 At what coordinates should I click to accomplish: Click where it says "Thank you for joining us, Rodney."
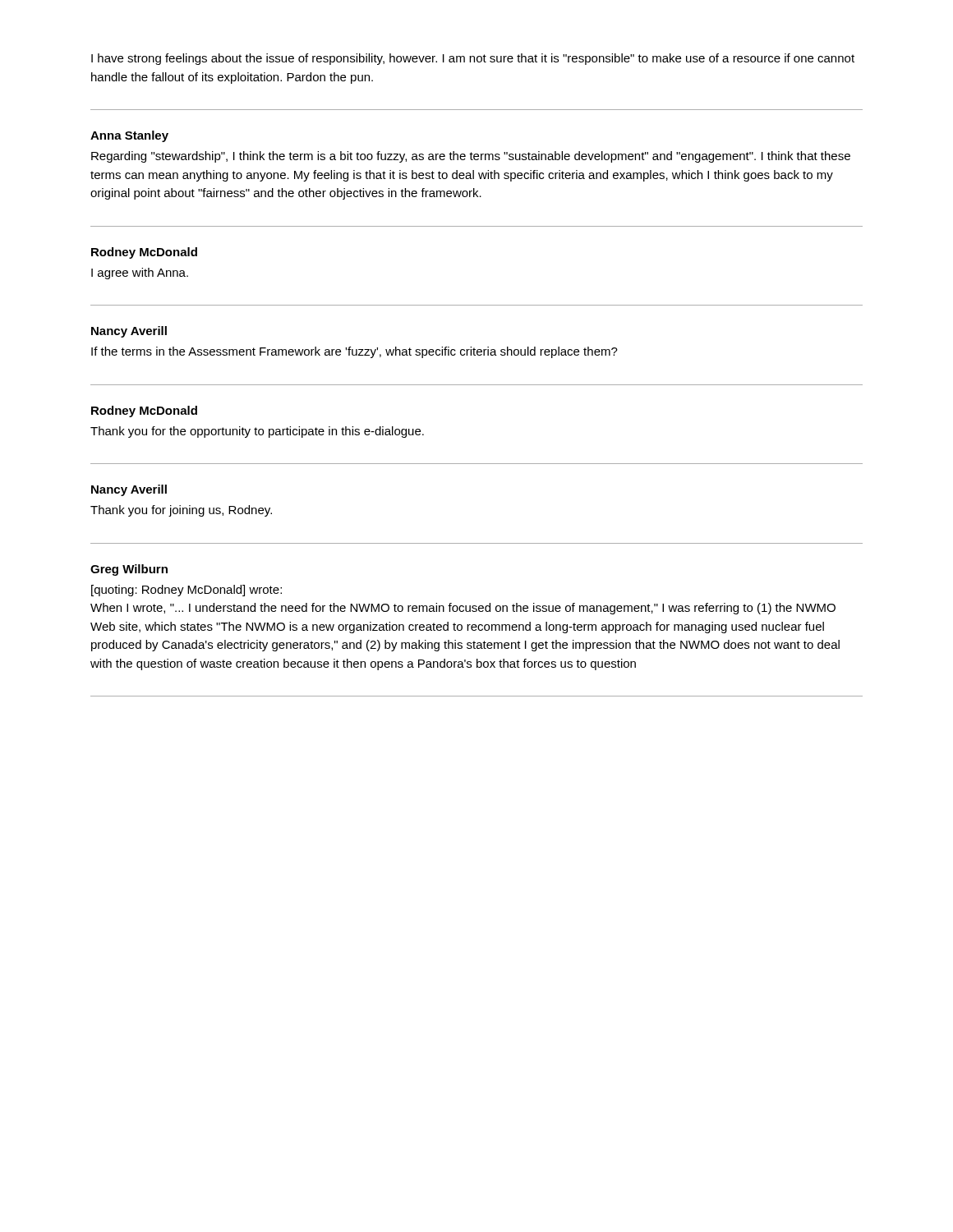[x=182, y=510]
